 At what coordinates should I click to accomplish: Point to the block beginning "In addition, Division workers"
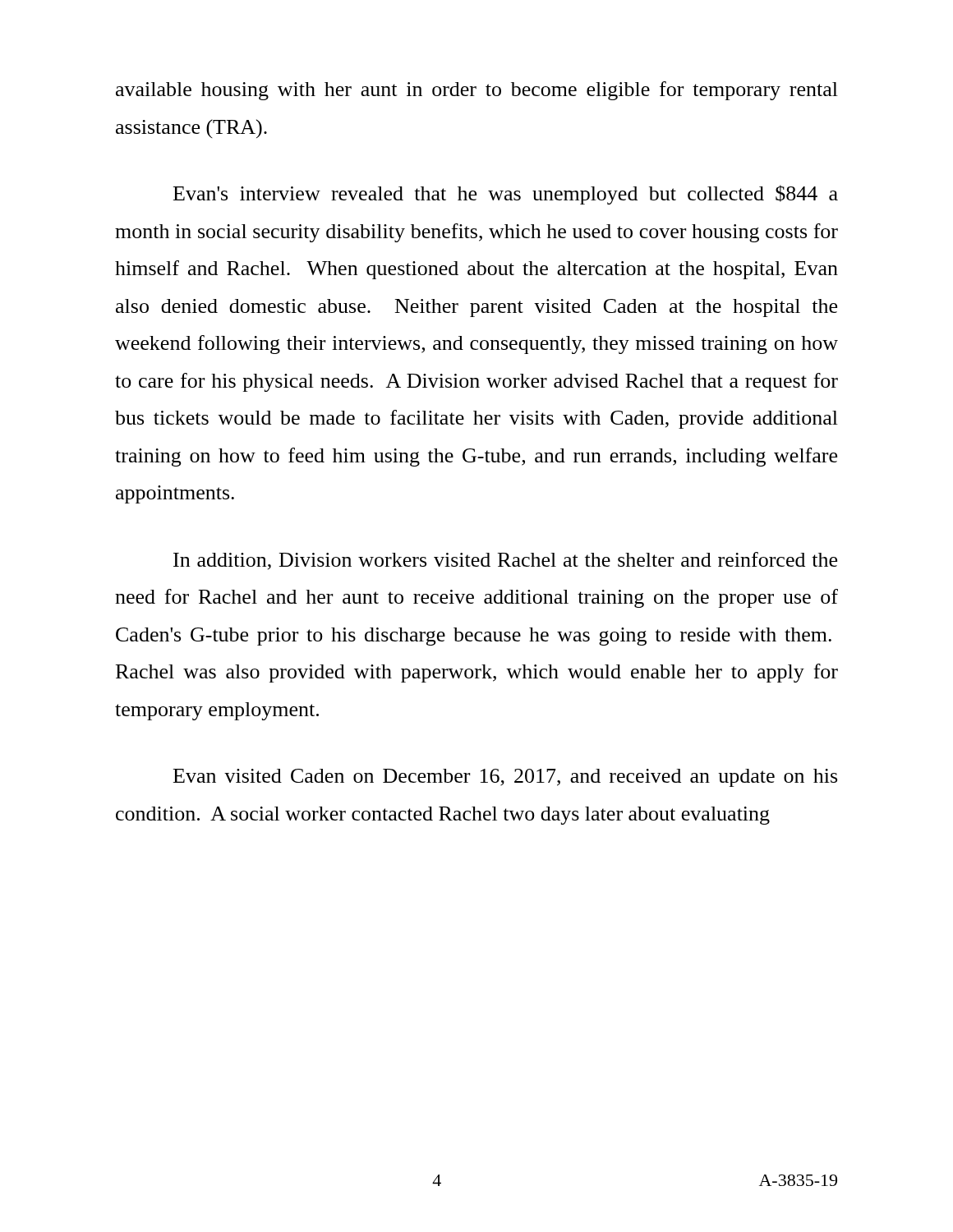coord(476,634)
